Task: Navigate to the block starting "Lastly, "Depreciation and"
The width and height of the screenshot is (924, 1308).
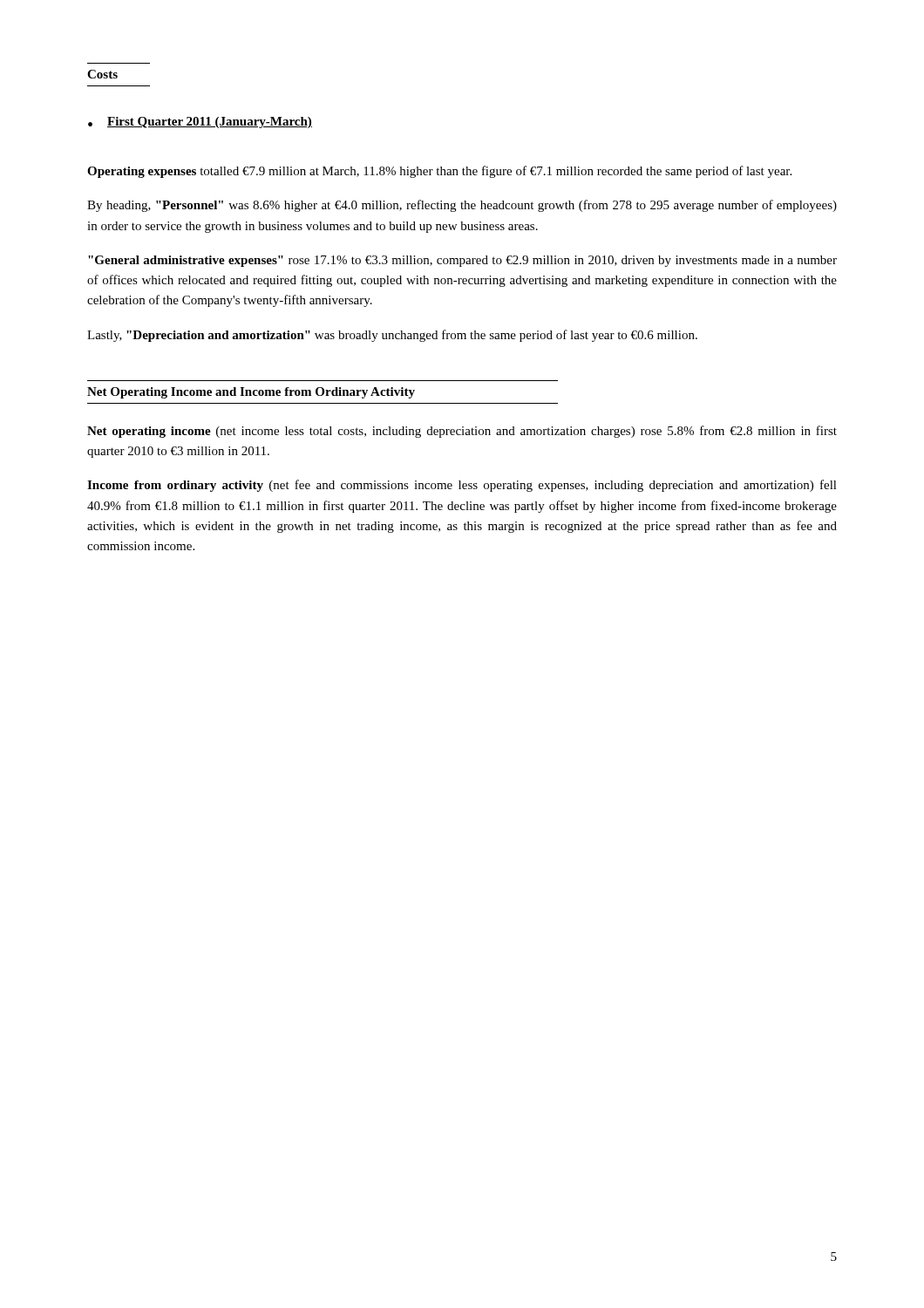Action: [393, 334]
